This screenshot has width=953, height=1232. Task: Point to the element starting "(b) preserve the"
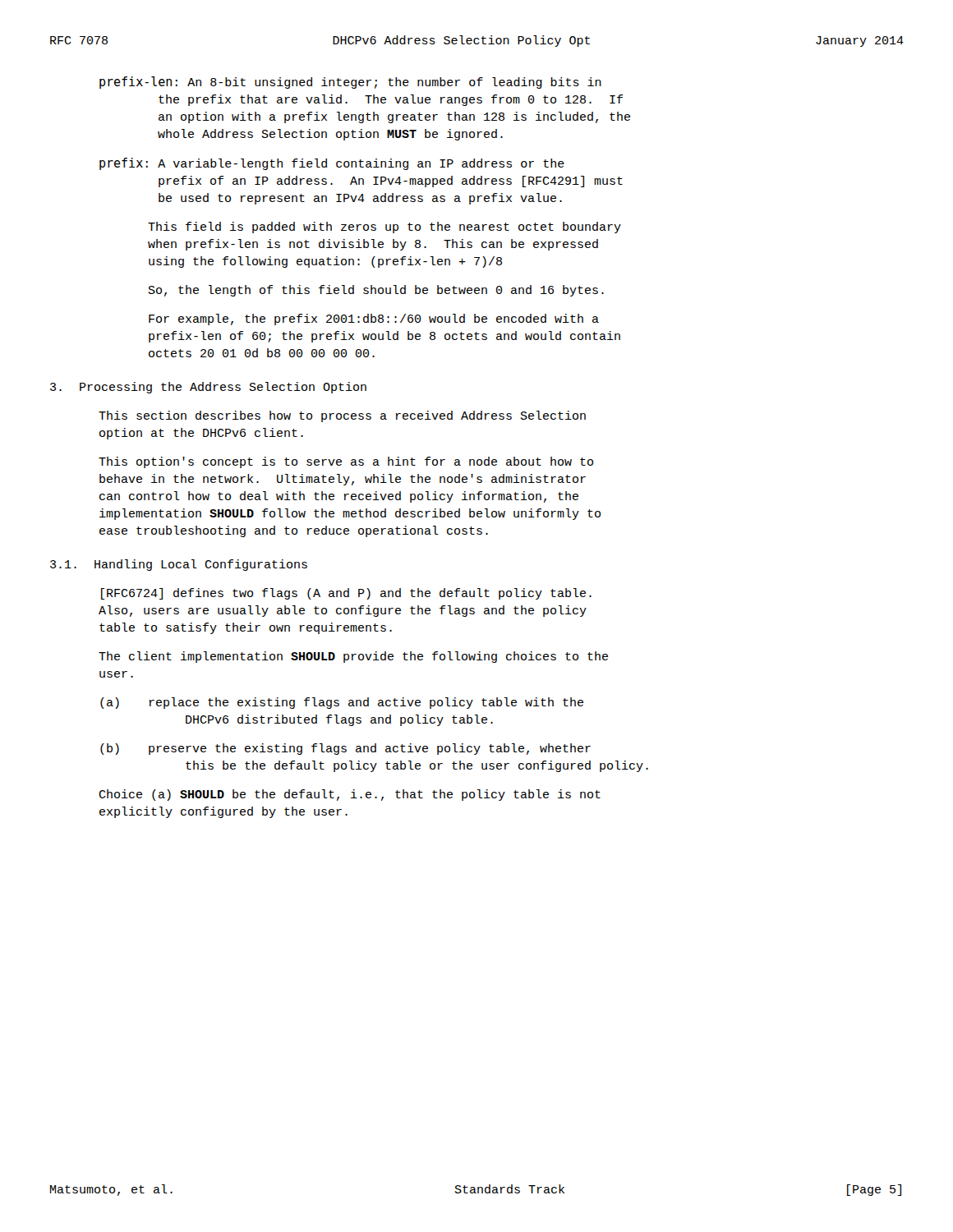point(375,758)
